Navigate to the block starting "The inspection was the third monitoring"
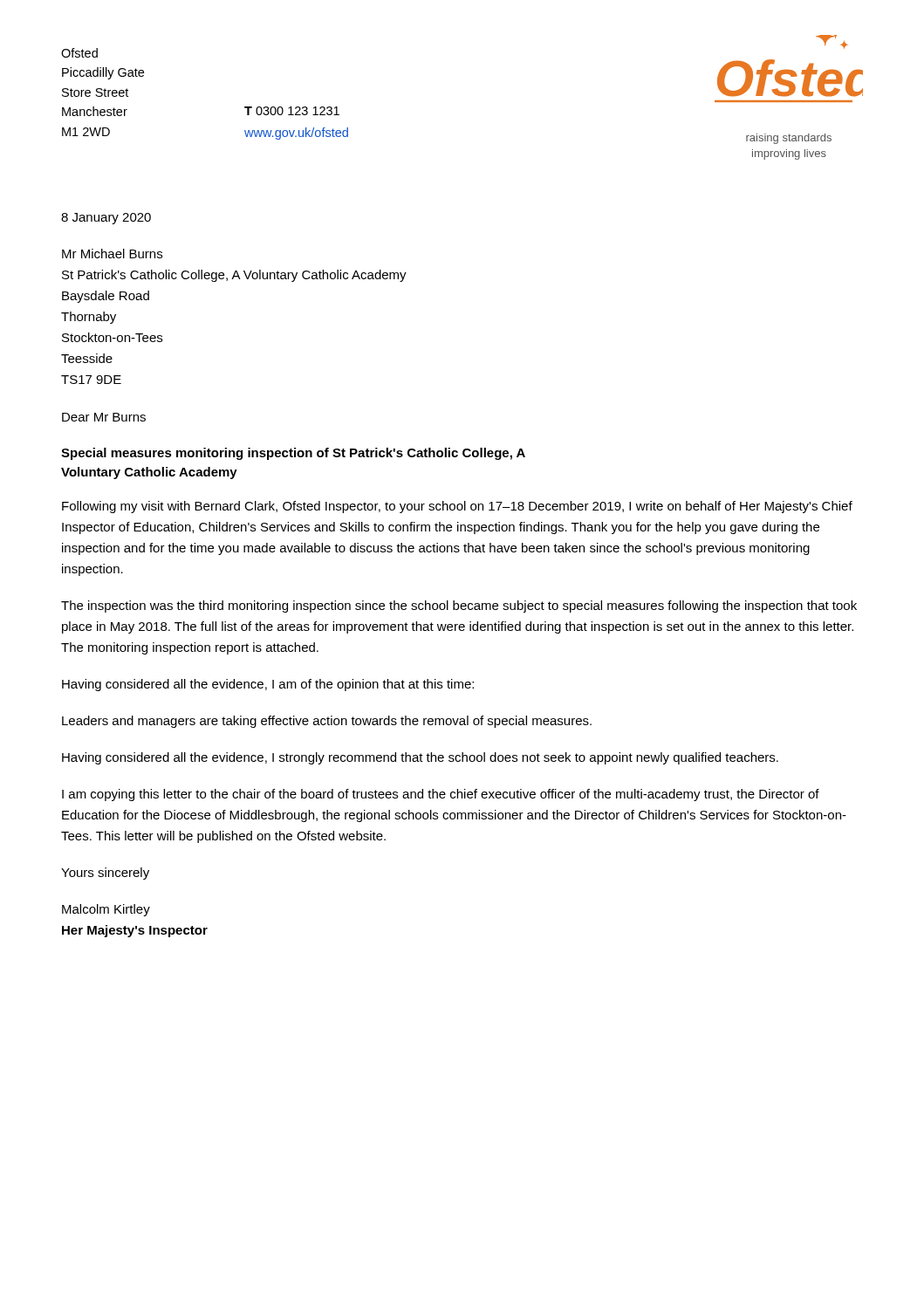 pyautogui.click(x=459, y=626)
